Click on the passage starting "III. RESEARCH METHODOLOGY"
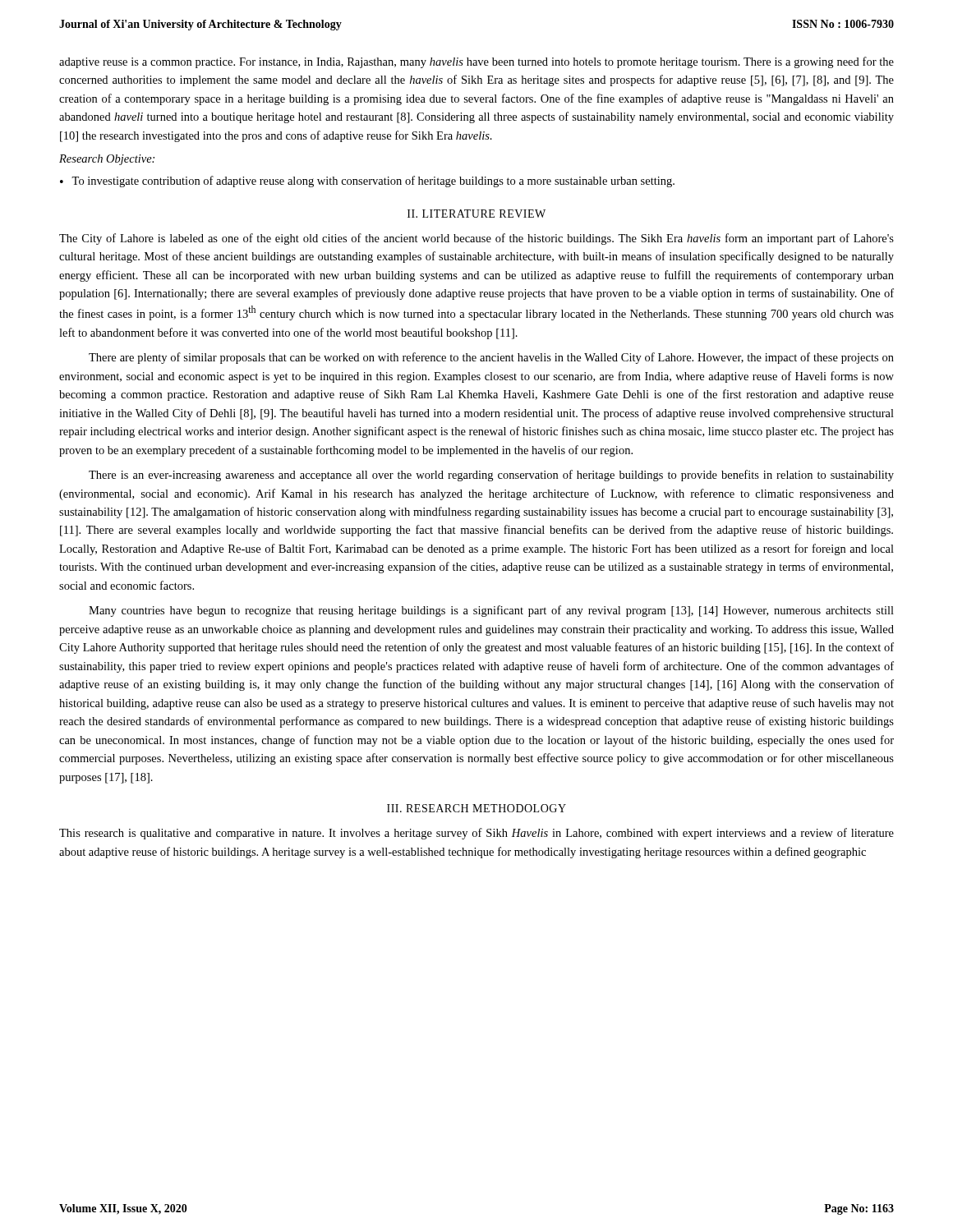Screen dimensions: 1232x953 (476, 809)
